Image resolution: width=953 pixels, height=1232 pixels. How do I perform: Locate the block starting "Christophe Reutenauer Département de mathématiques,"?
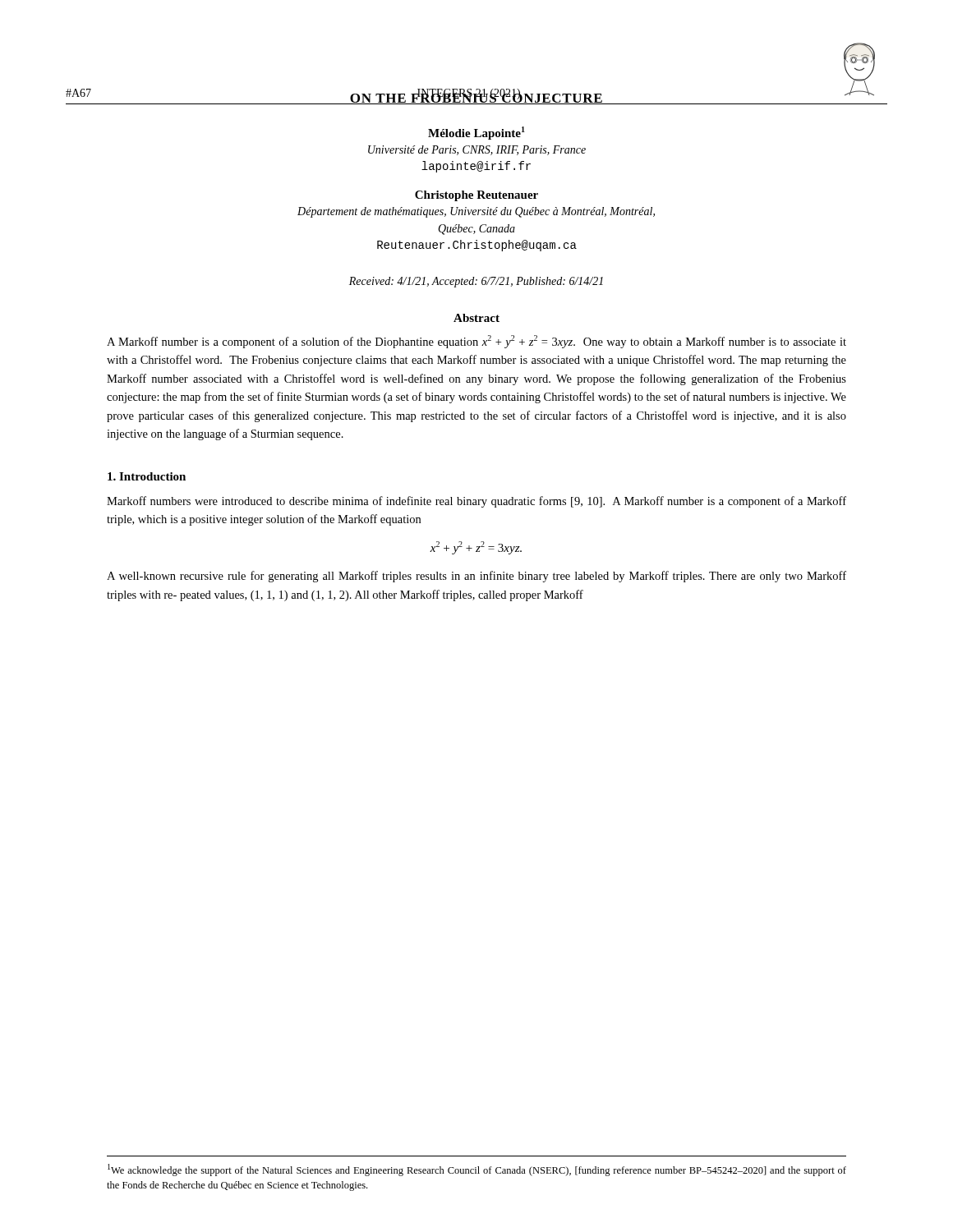click(476, 220)
